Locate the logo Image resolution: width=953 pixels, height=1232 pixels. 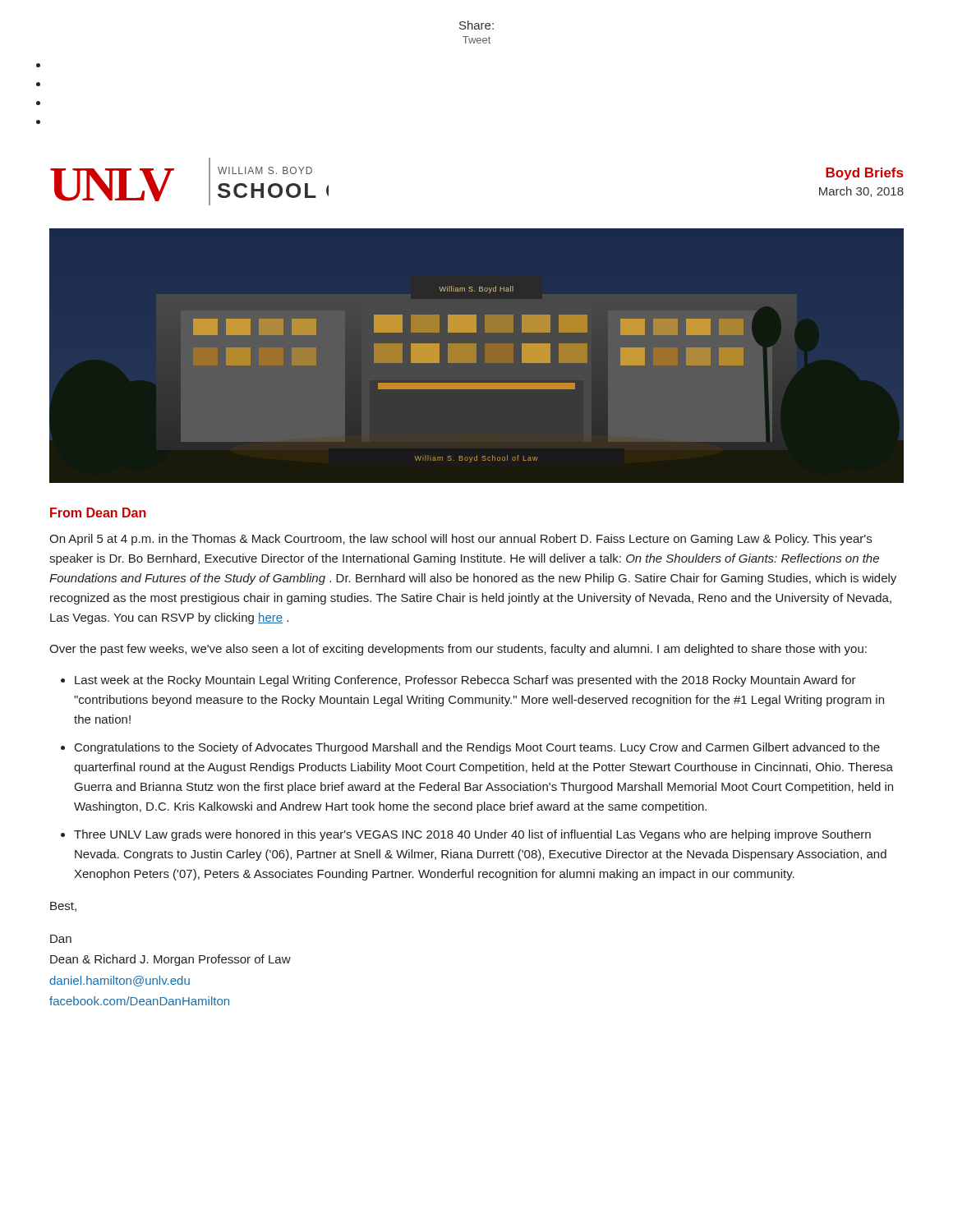189,182
